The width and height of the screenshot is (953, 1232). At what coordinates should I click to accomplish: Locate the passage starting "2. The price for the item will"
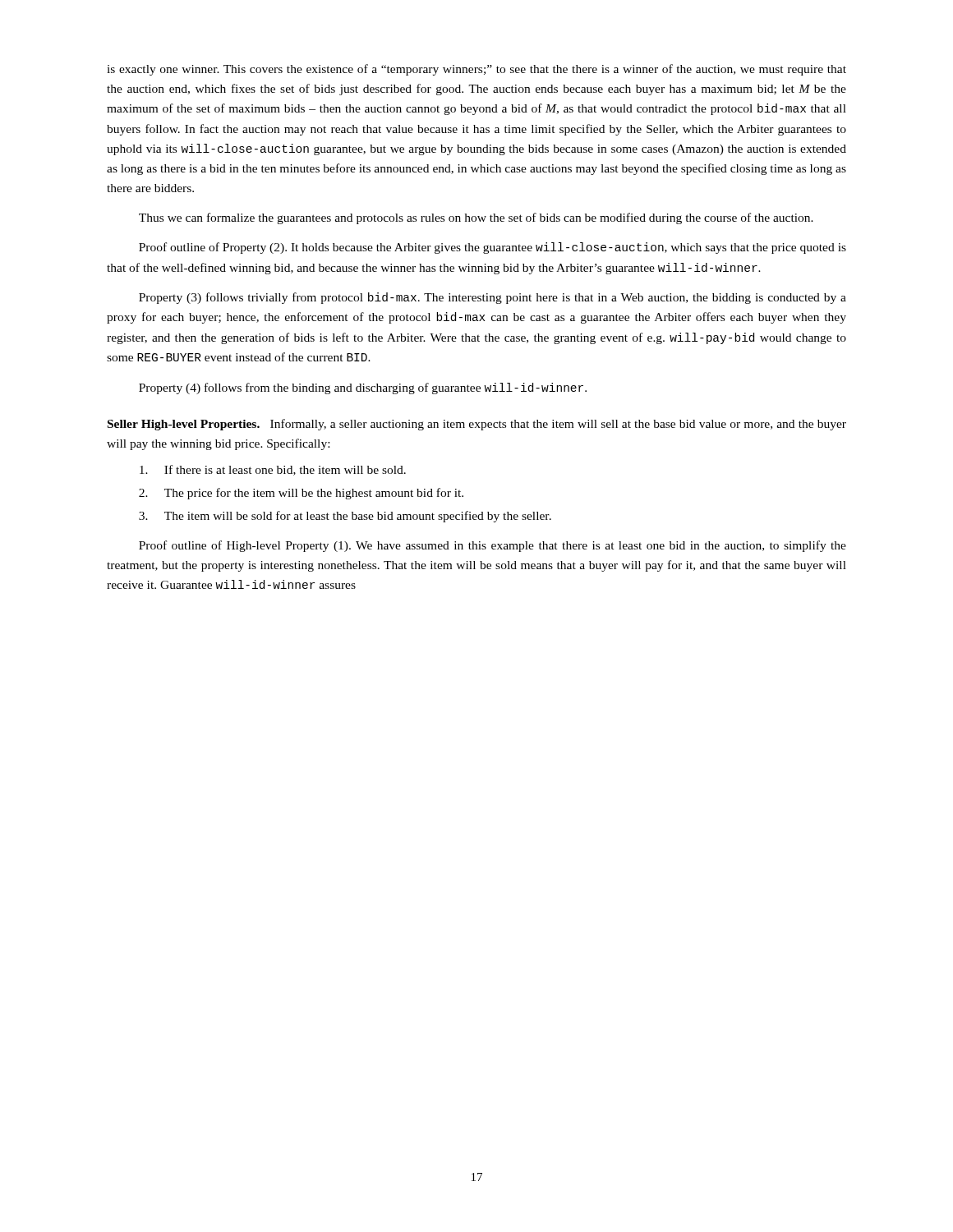point(301,494)
